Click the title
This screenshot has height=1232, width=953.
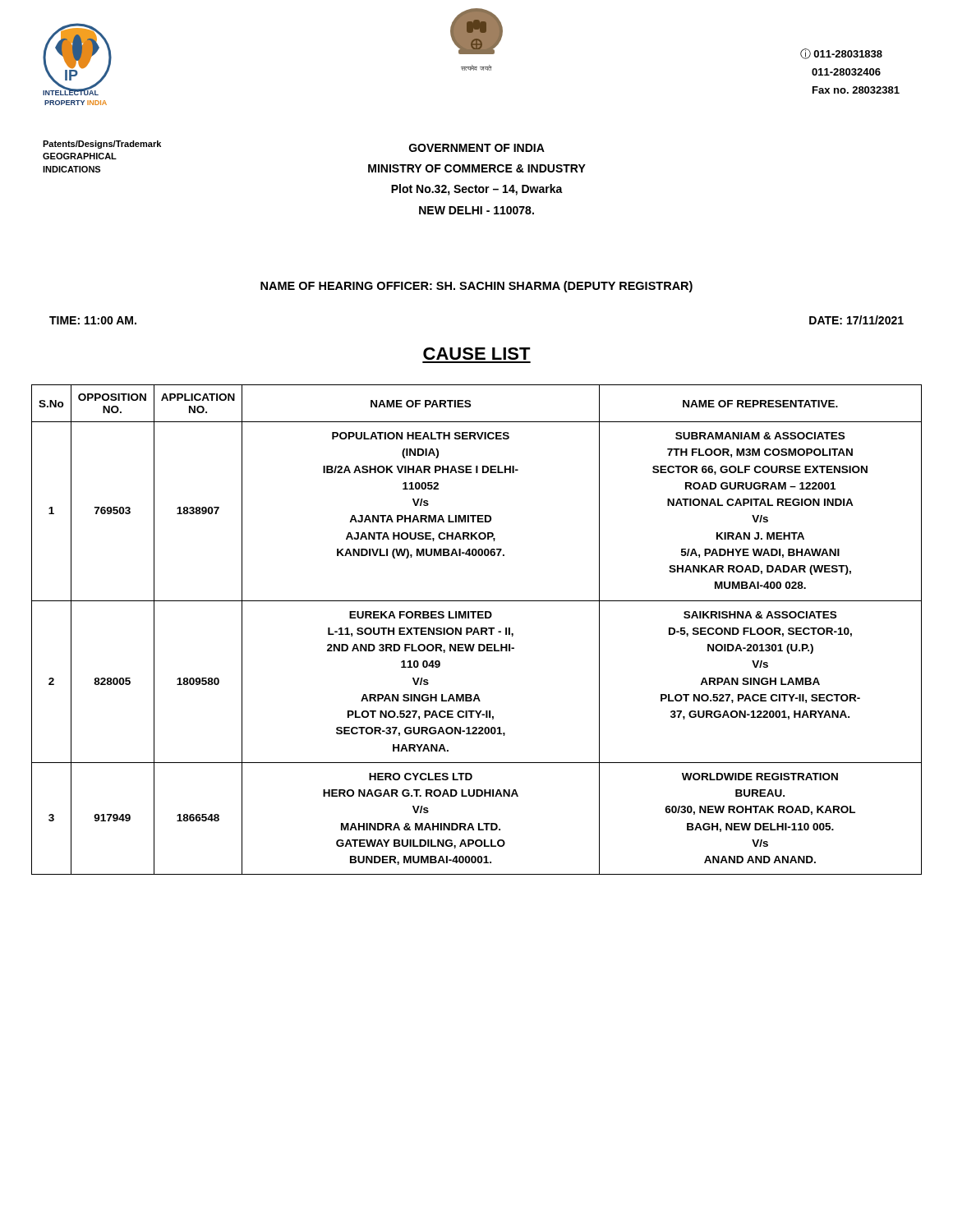tap(476, 354)
